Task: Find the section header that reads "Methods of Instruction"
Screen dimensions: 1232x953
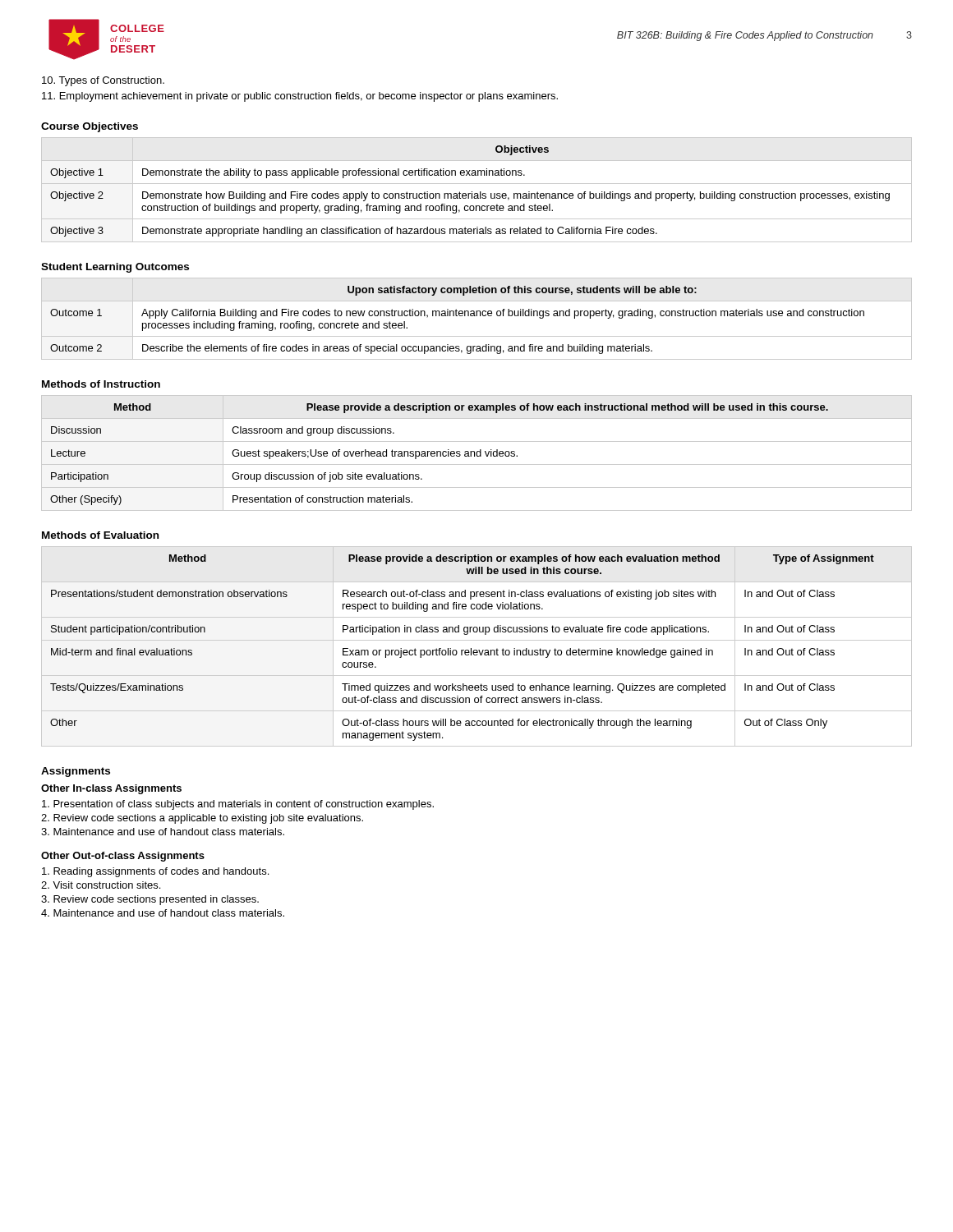Action: (x=101, y=384)
